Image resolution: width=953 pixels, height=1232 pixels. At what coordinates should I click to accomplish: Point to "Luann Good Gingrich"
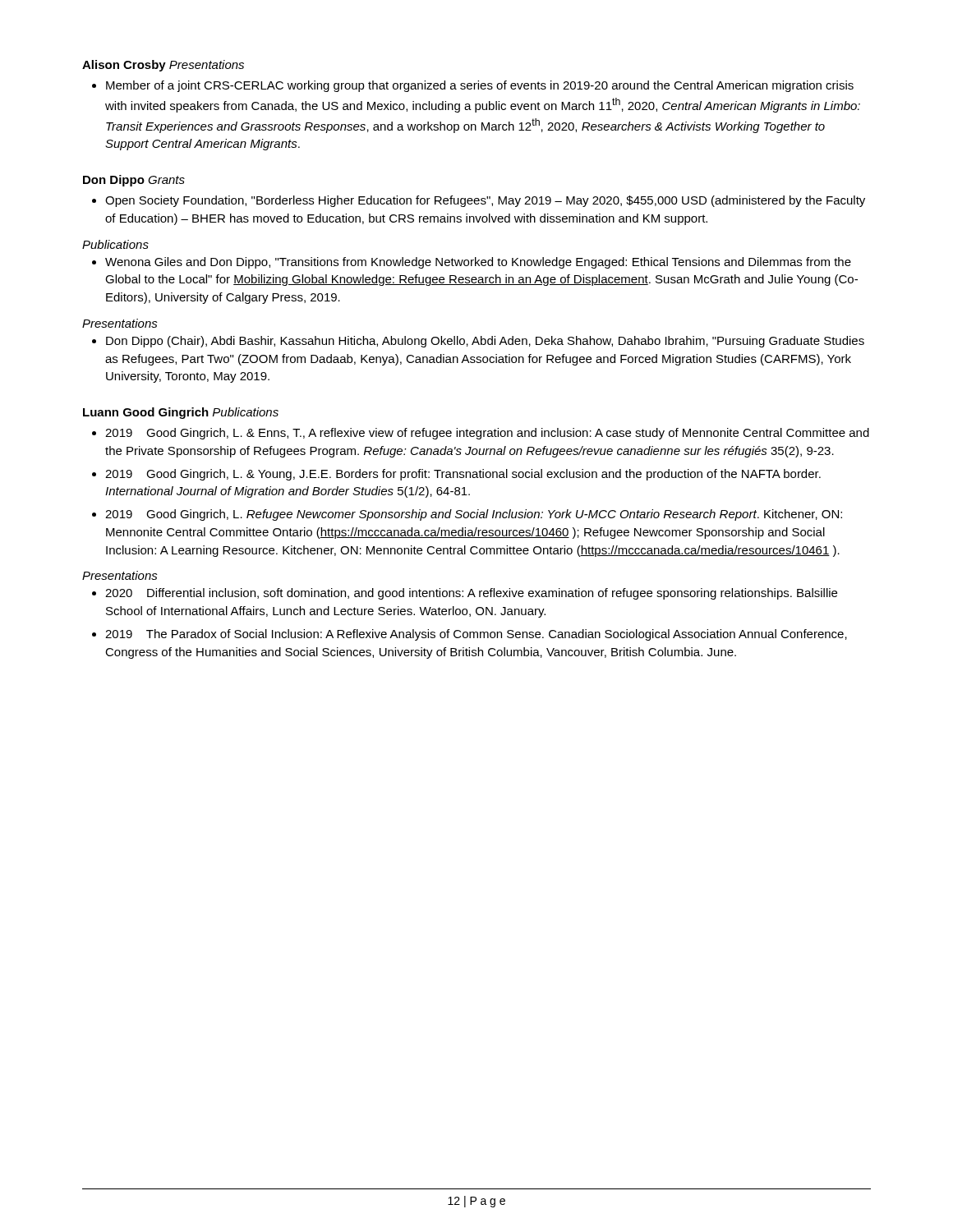[145, 412]
